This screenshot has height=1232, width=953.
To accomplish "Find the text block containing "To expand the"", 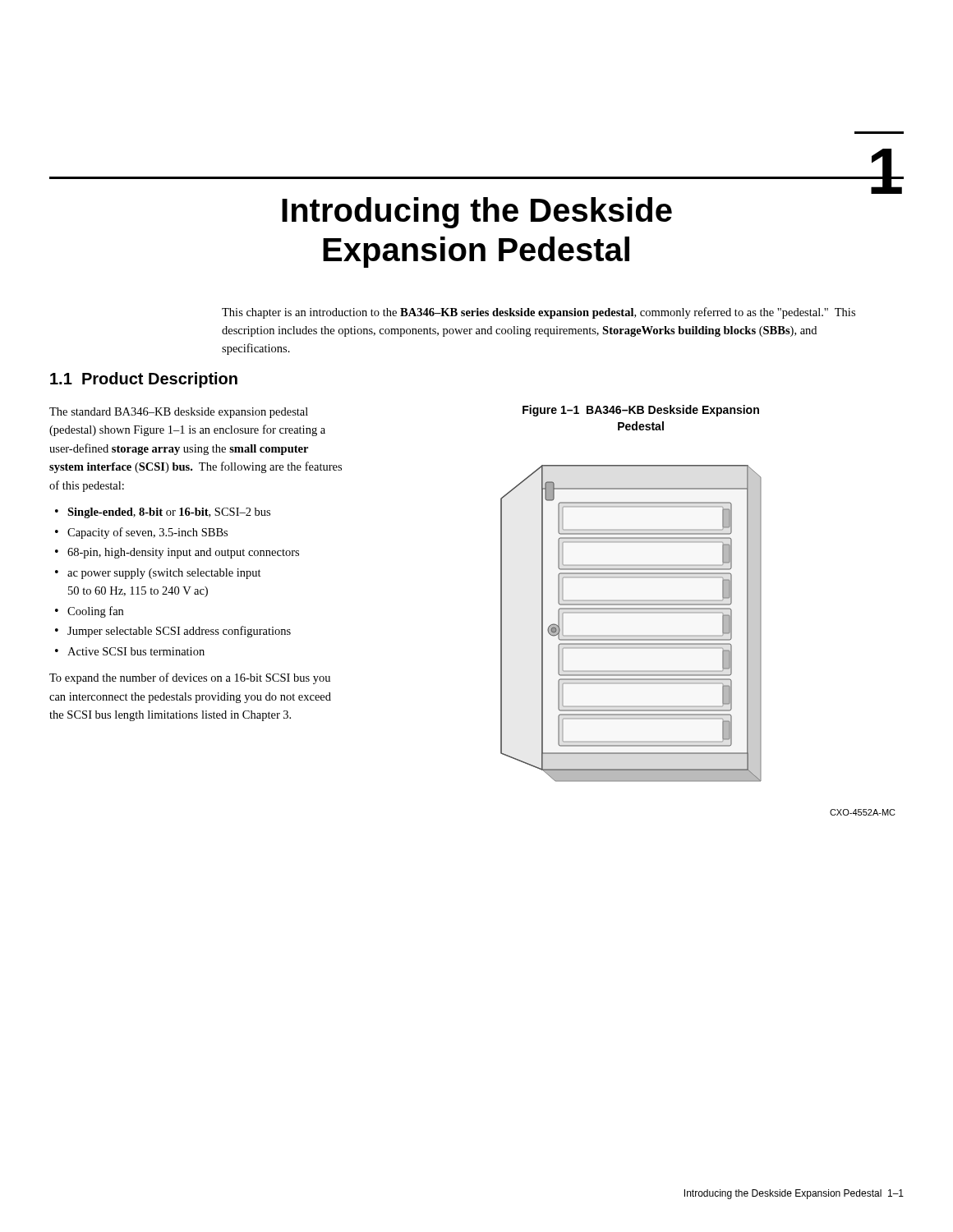I will click(x=190, y=696).
